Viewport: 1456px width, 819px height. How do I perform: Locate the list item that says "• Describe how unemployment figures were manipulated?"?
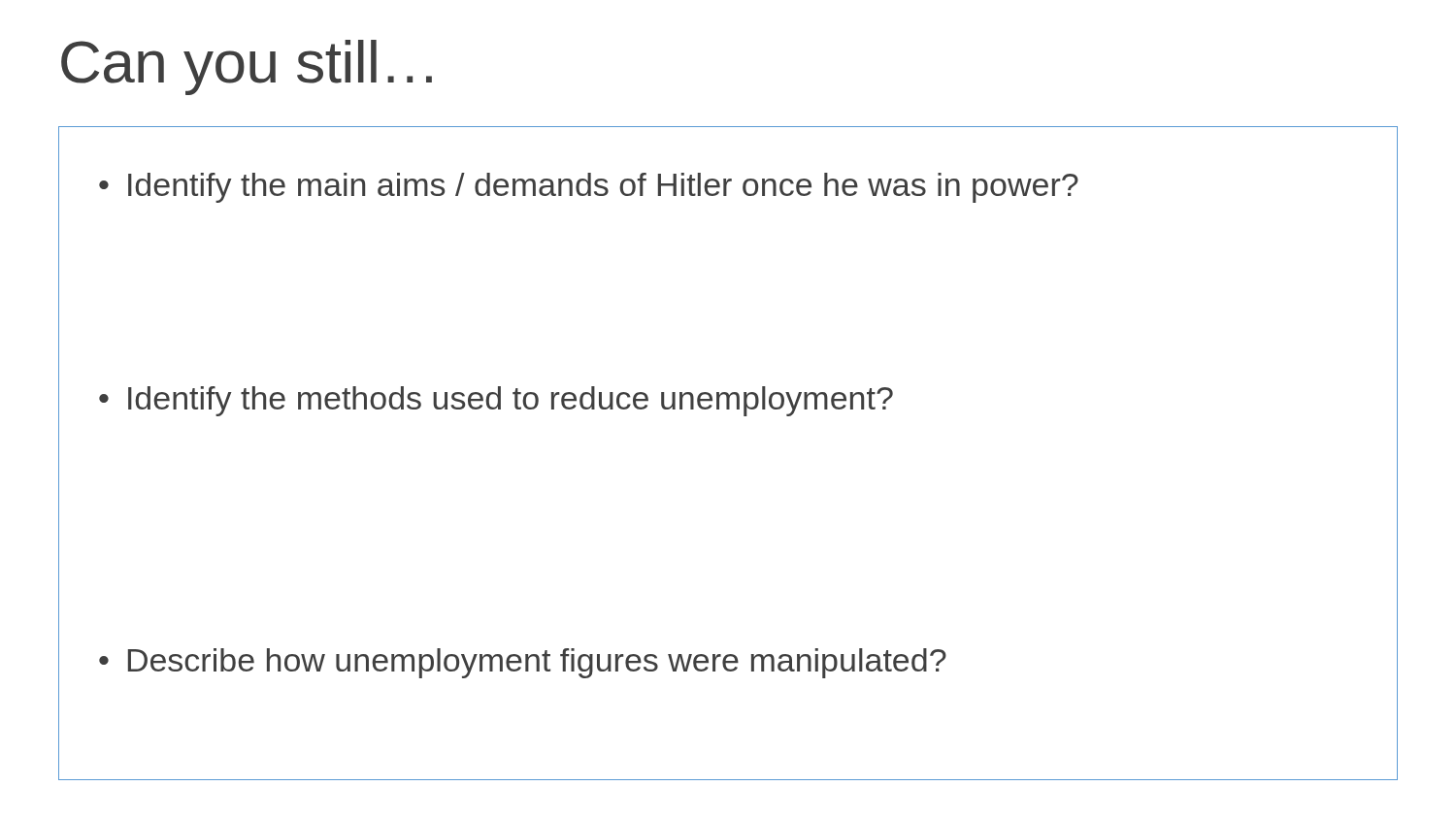tap(522, 660)
